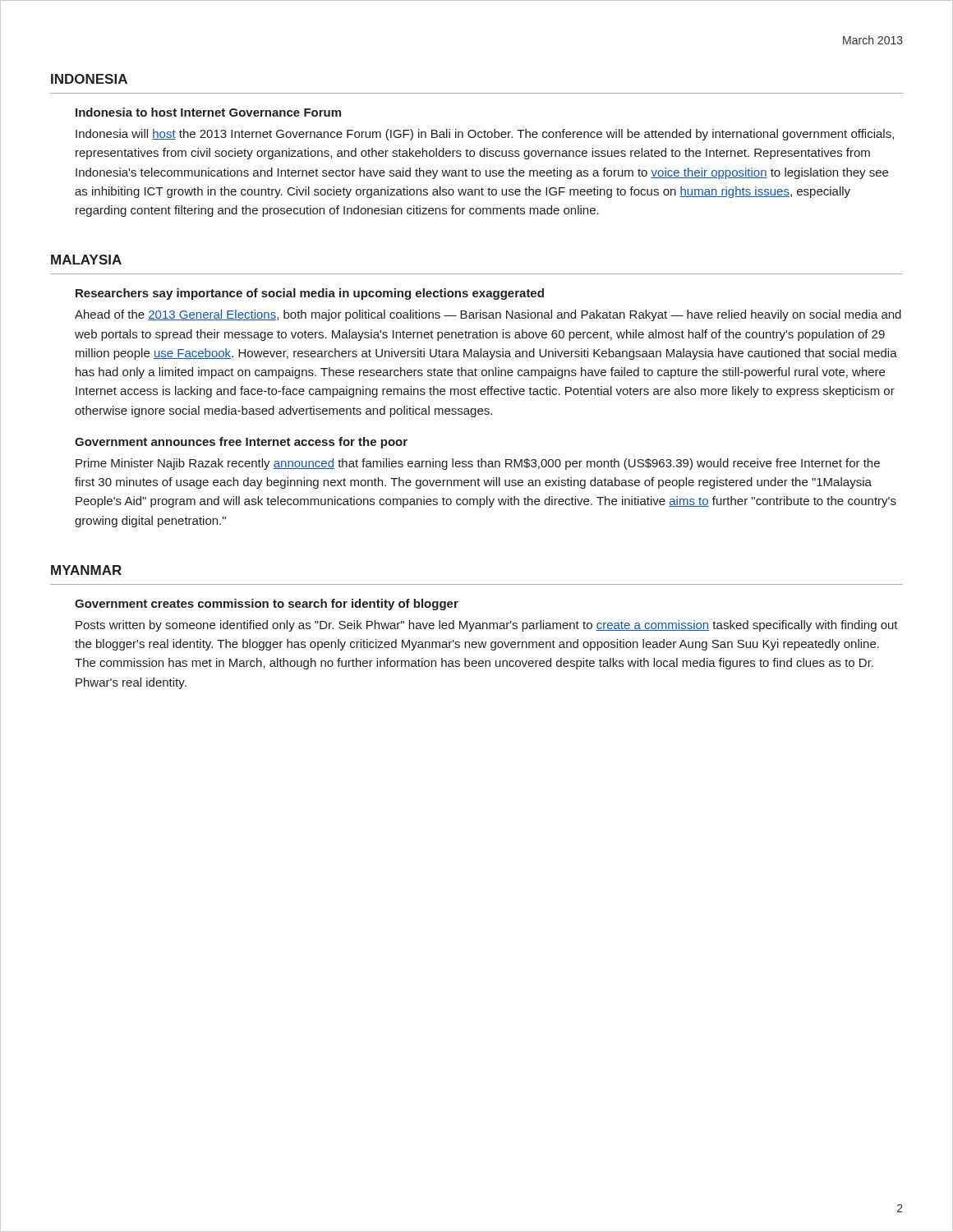
Task: Click on the text starting "INDONESIA Indonesia to host Internet"
Action: pos(476,145)
